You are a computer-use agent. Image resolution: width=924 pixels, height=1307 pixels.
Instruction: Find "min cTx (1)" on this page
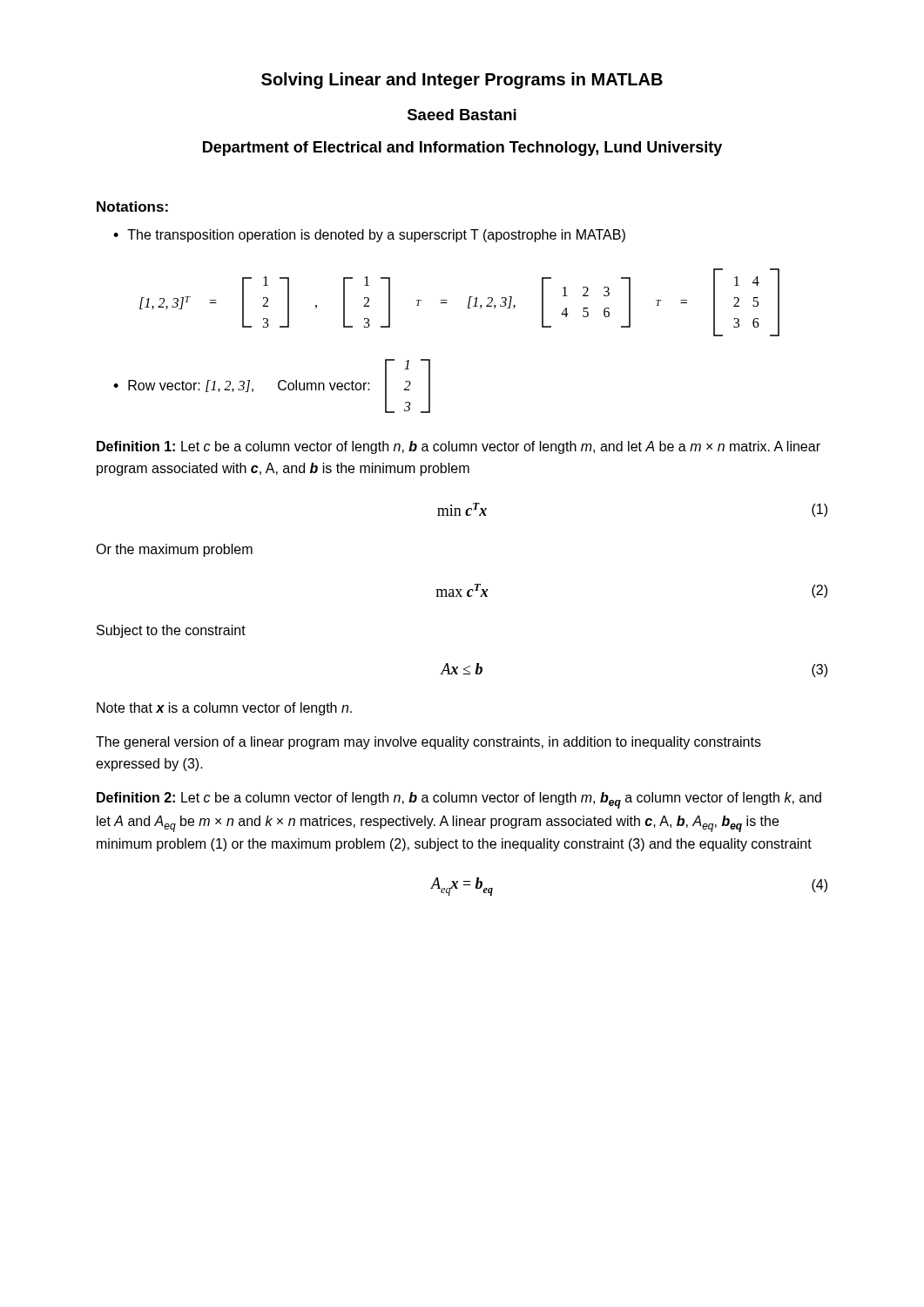(468, 509)
